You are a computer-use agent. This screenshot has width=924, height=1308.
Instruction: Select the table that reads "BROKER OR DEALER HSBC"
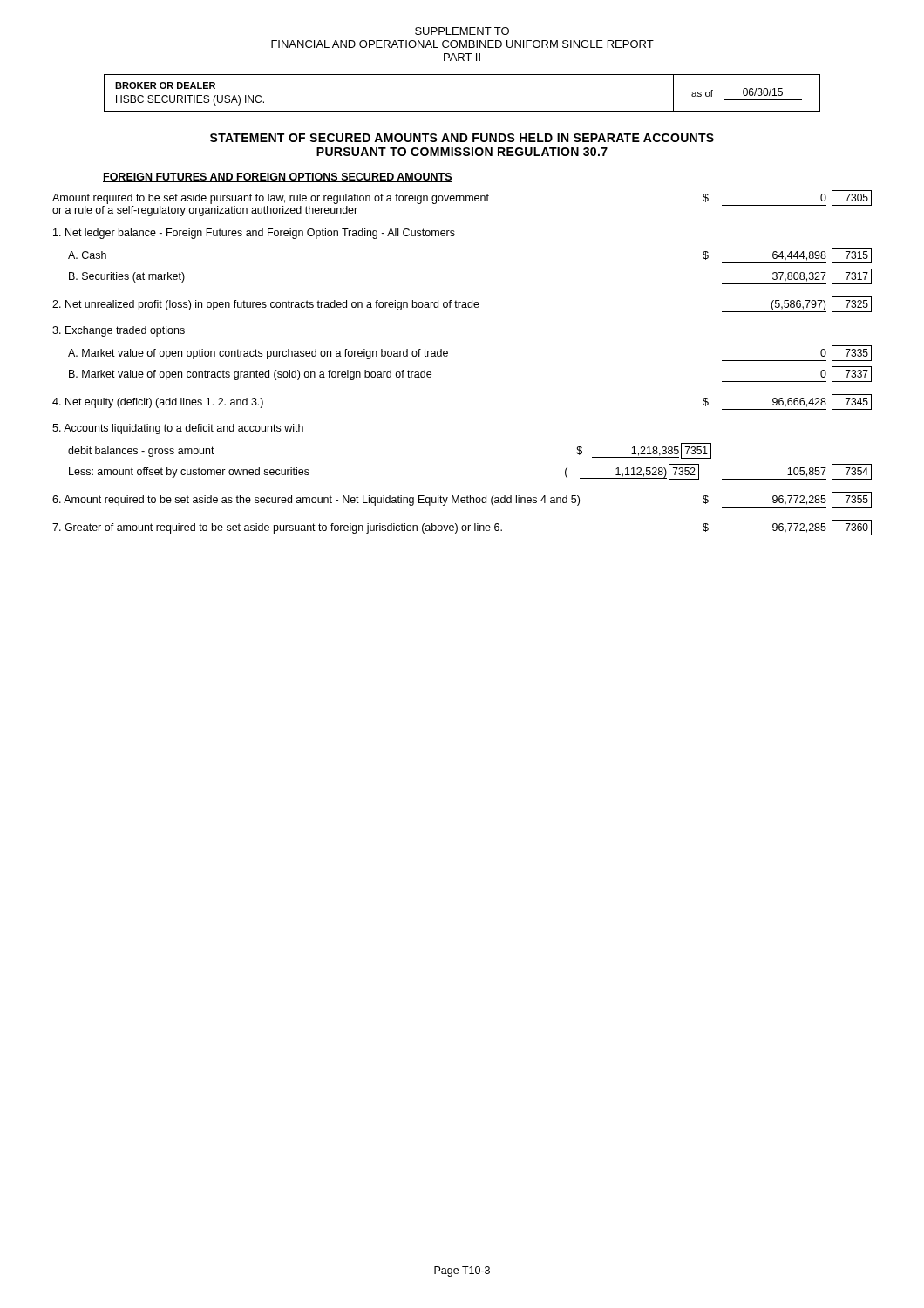coord(462,93)
